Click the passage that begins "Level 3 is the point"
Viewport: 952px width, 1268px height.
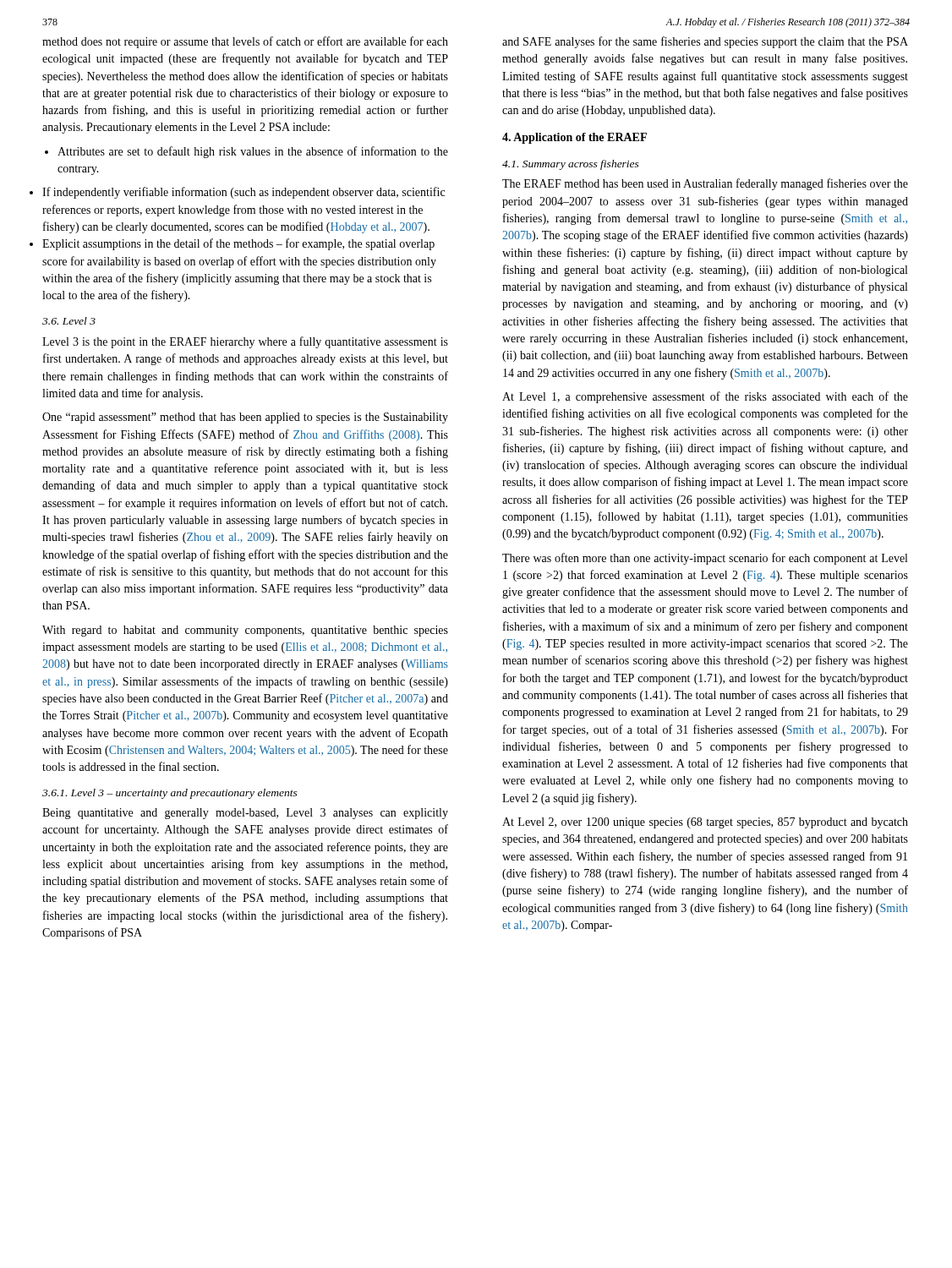pos(245,555)
